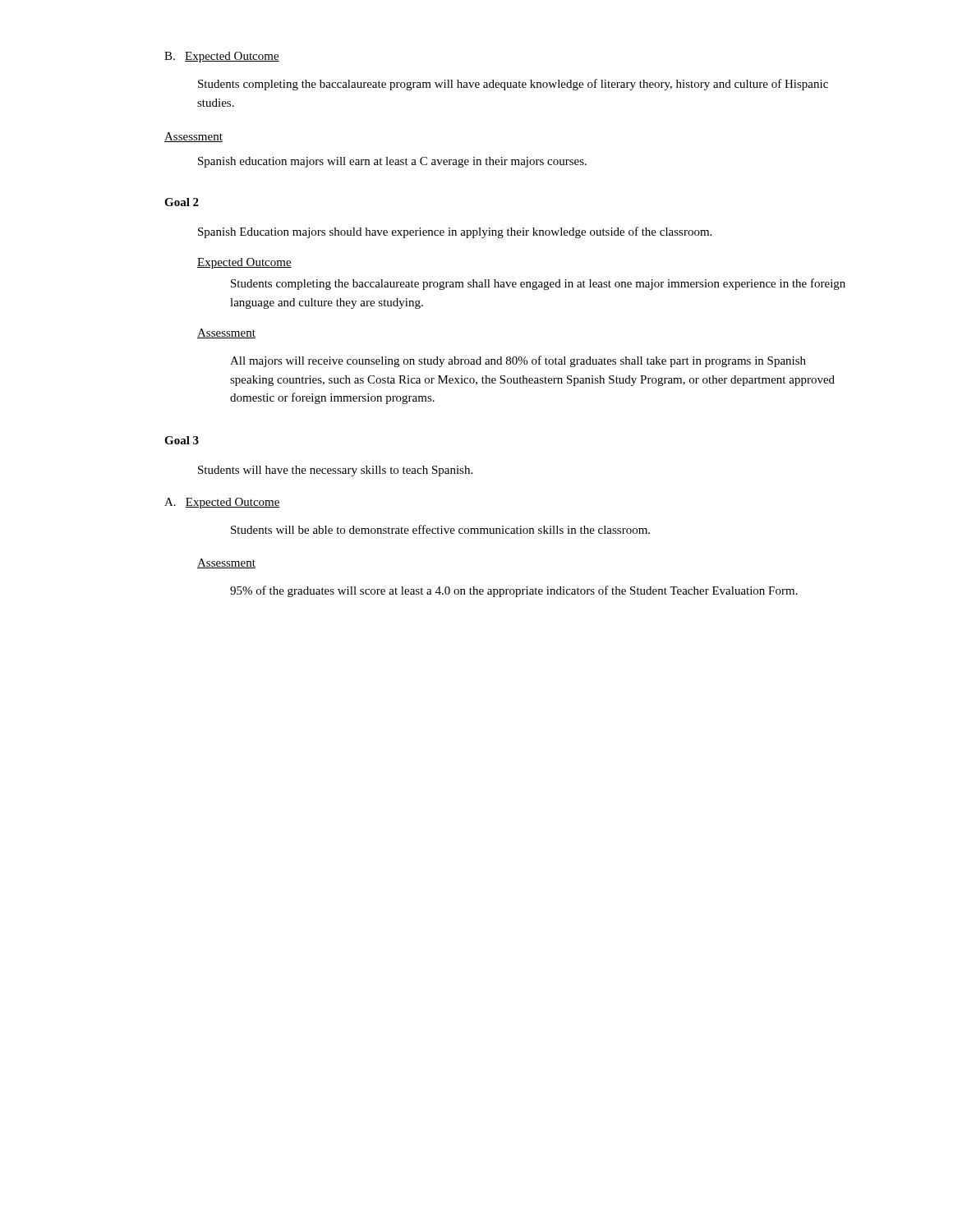Screen dimensions: 1232x953
Task: Find the text block with the text "Students will be"
Action: click(x=538, y=530)
